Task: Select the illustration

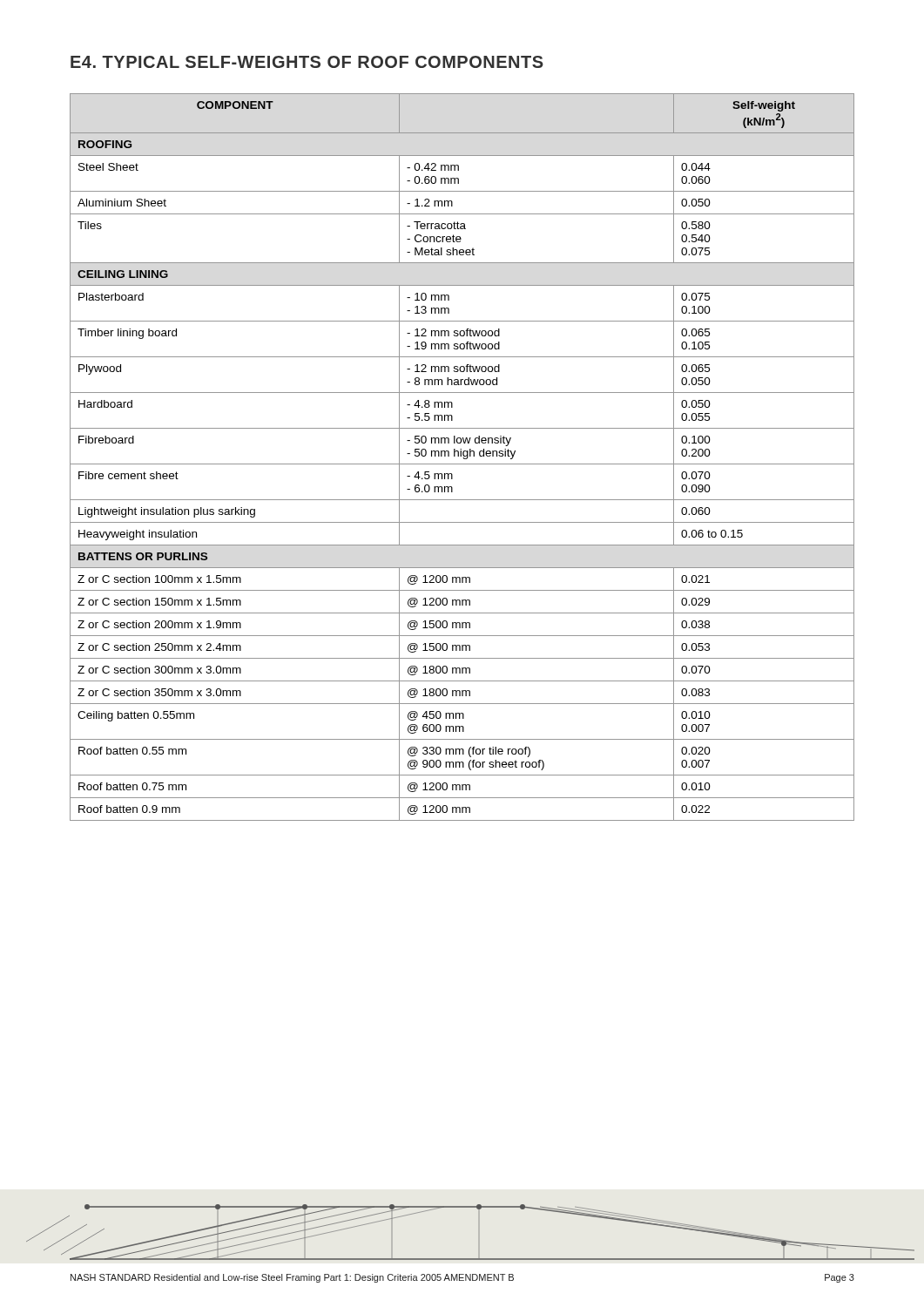Action: [x=462, y=1226]
